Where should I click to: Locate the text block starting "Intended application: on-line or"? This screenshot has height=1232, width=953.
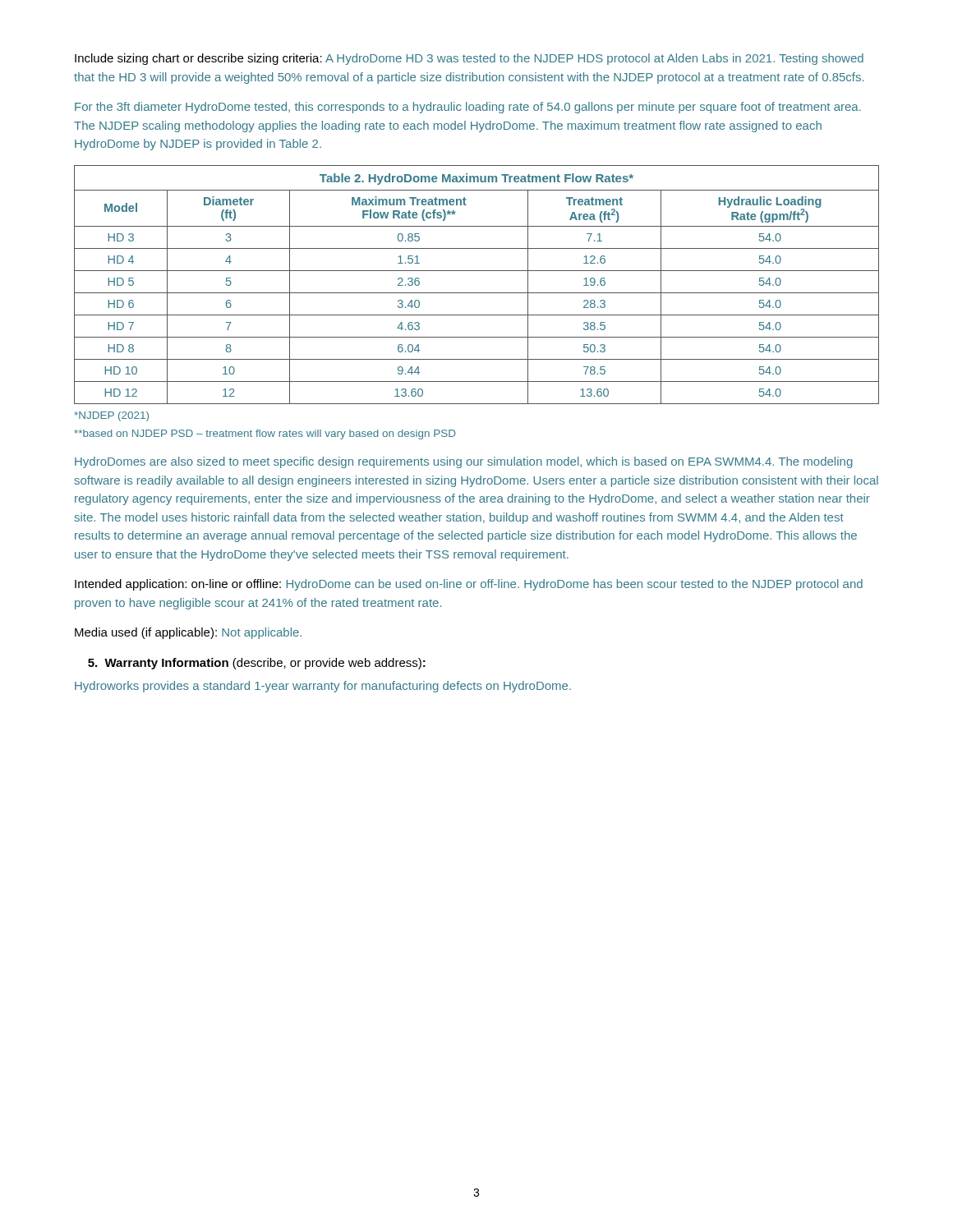(476, 594)
